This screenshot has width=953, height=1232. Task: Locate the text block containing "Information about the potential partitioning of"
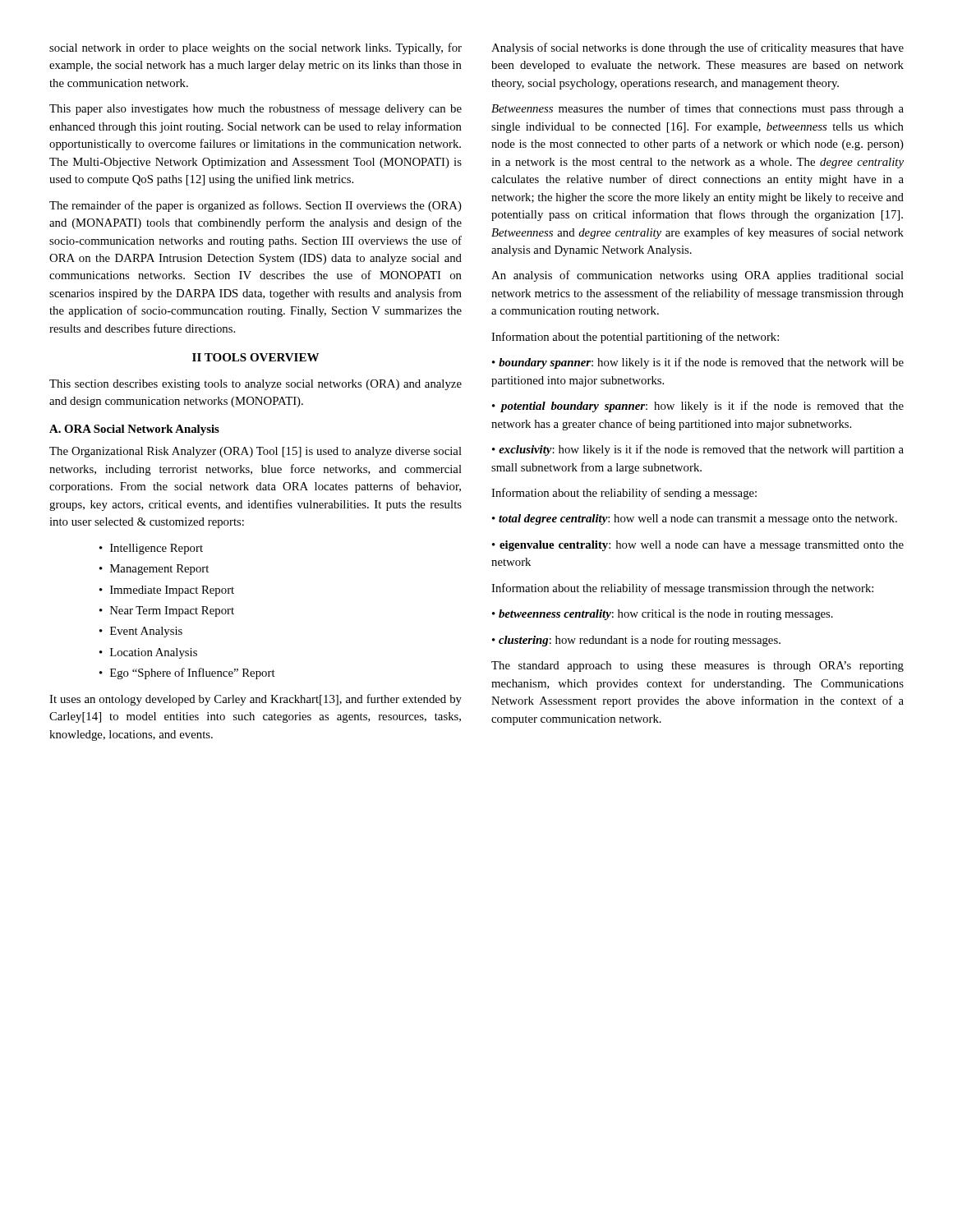tap(698, 337)
